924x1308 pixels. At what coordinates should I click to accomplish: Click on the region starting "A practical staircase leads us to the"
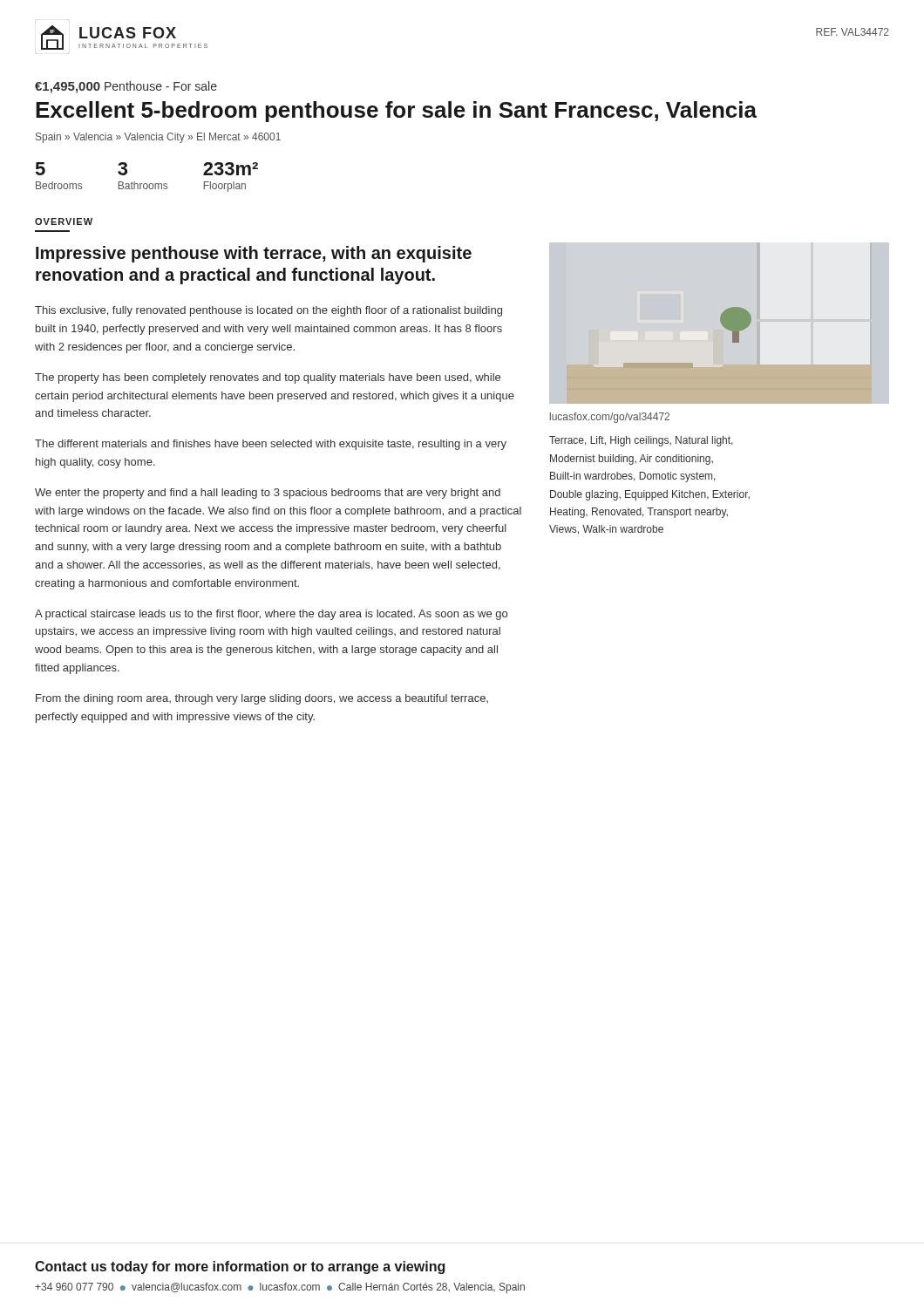coord(271,640)
